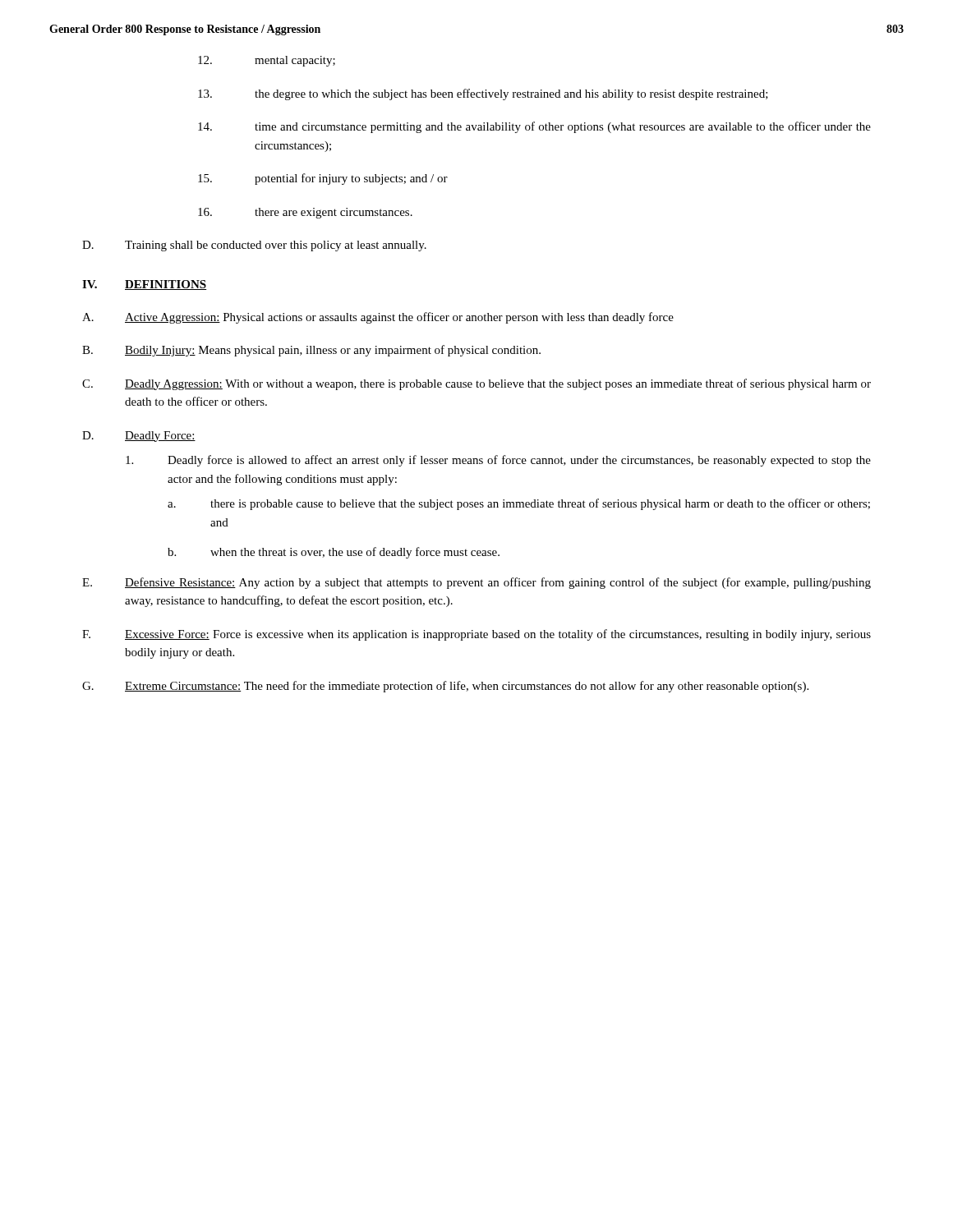Locate the text "12. mental capacity;"
The width and height of the screenshot is (953, 1232).
(x=267, y=61)
